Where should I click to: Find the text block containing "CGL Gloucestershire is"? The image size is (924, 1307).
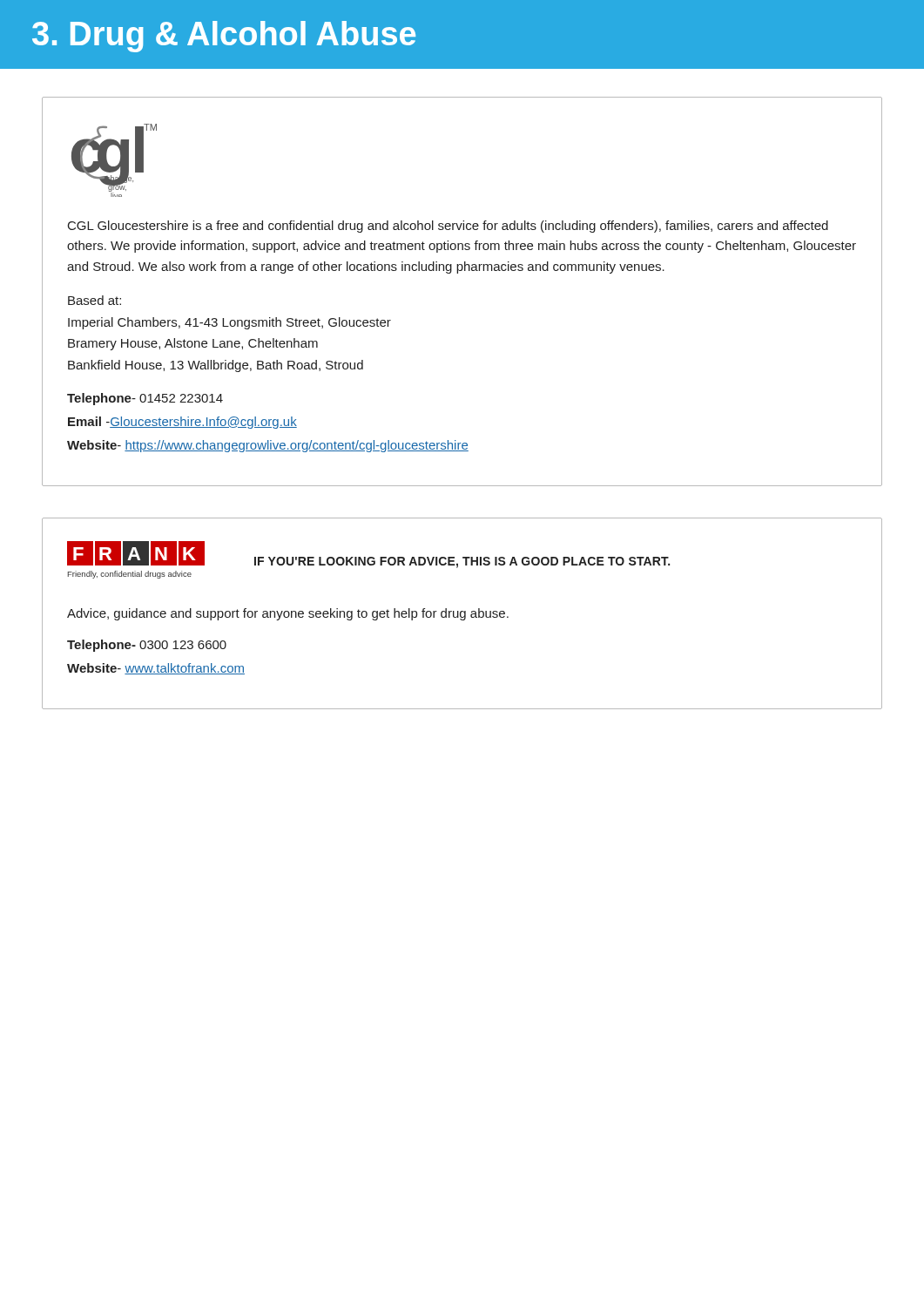(462, 246)
